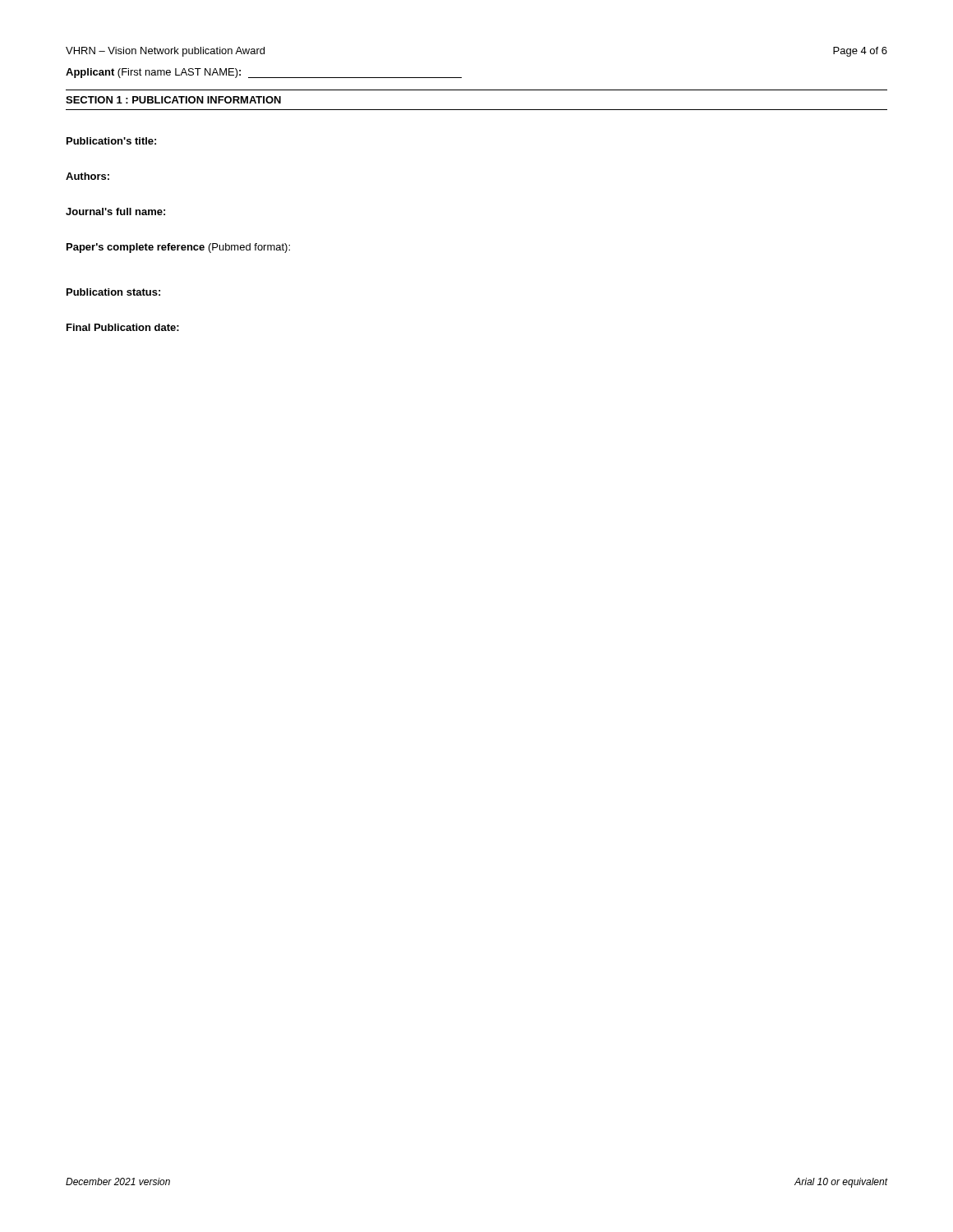Select the passage starting "Publication's title:"

tap(112, 141)
